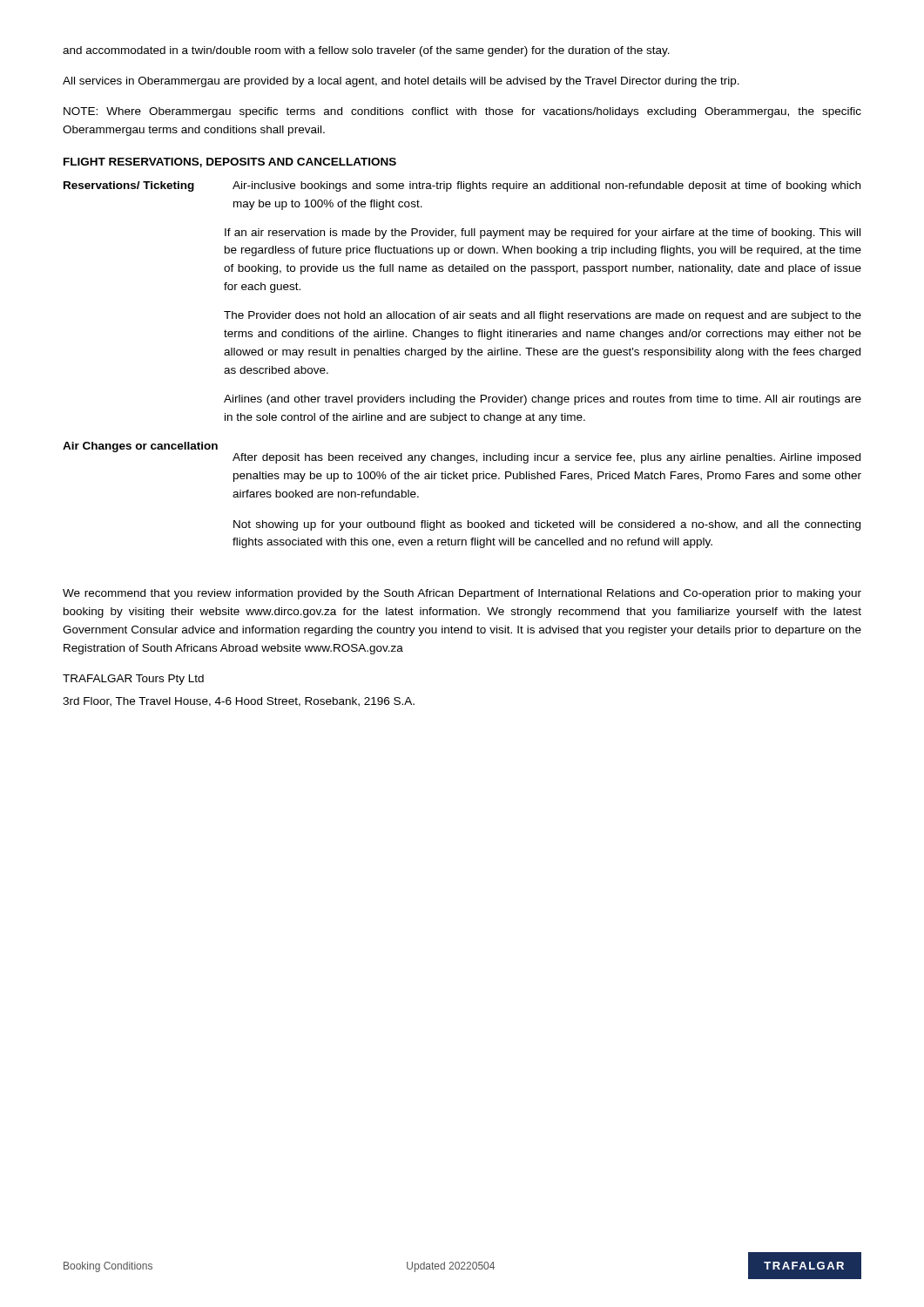Image resolution: width=924 pixels, height=1307 pixels.
Task: Find the block on this page that starts "3rd Floor, The Travel House, 4-6 Hood Street,"
Action: pyautogui.click(x=239, y=701)
